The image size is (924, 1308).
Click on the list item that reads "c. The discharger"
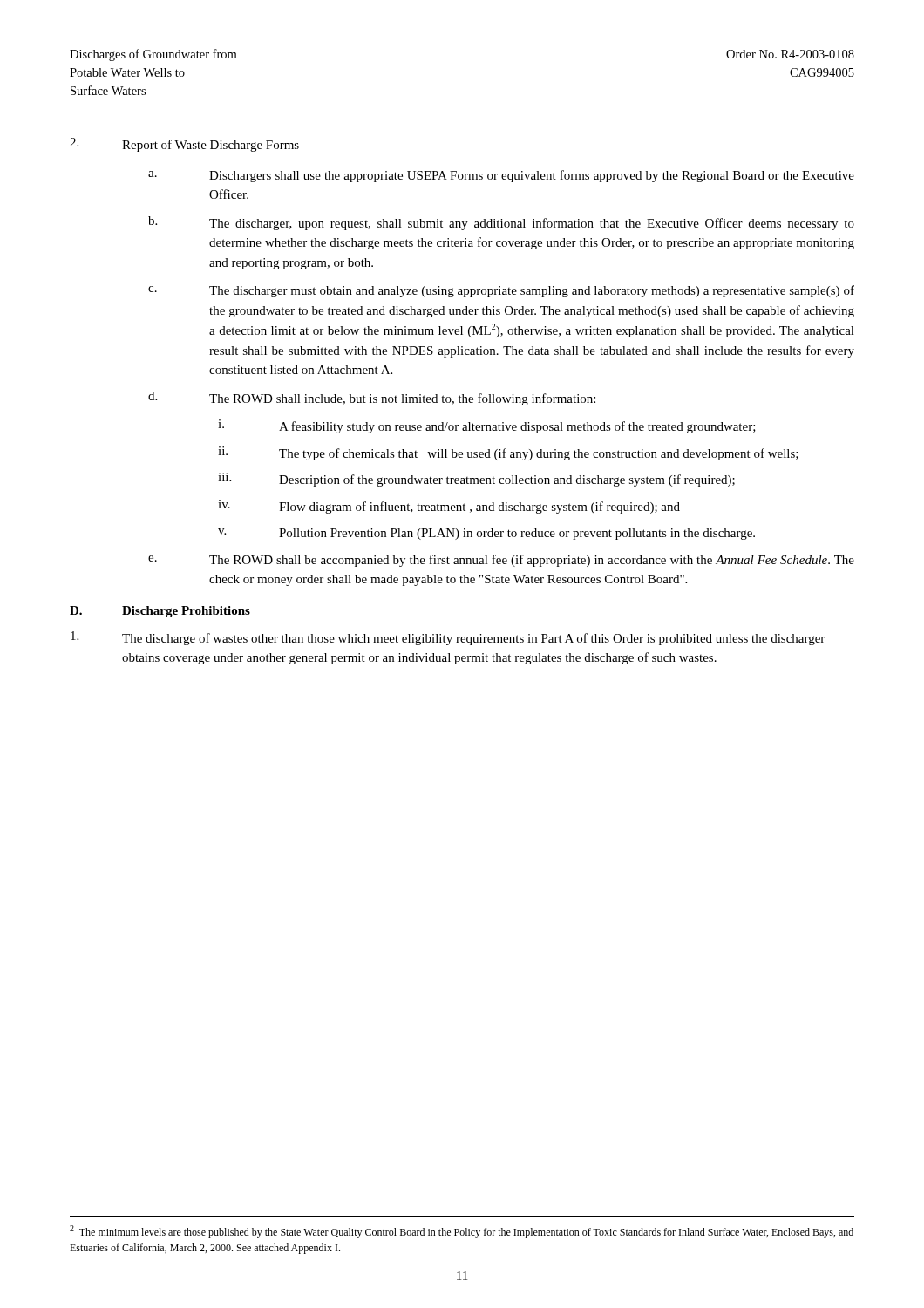497,330
